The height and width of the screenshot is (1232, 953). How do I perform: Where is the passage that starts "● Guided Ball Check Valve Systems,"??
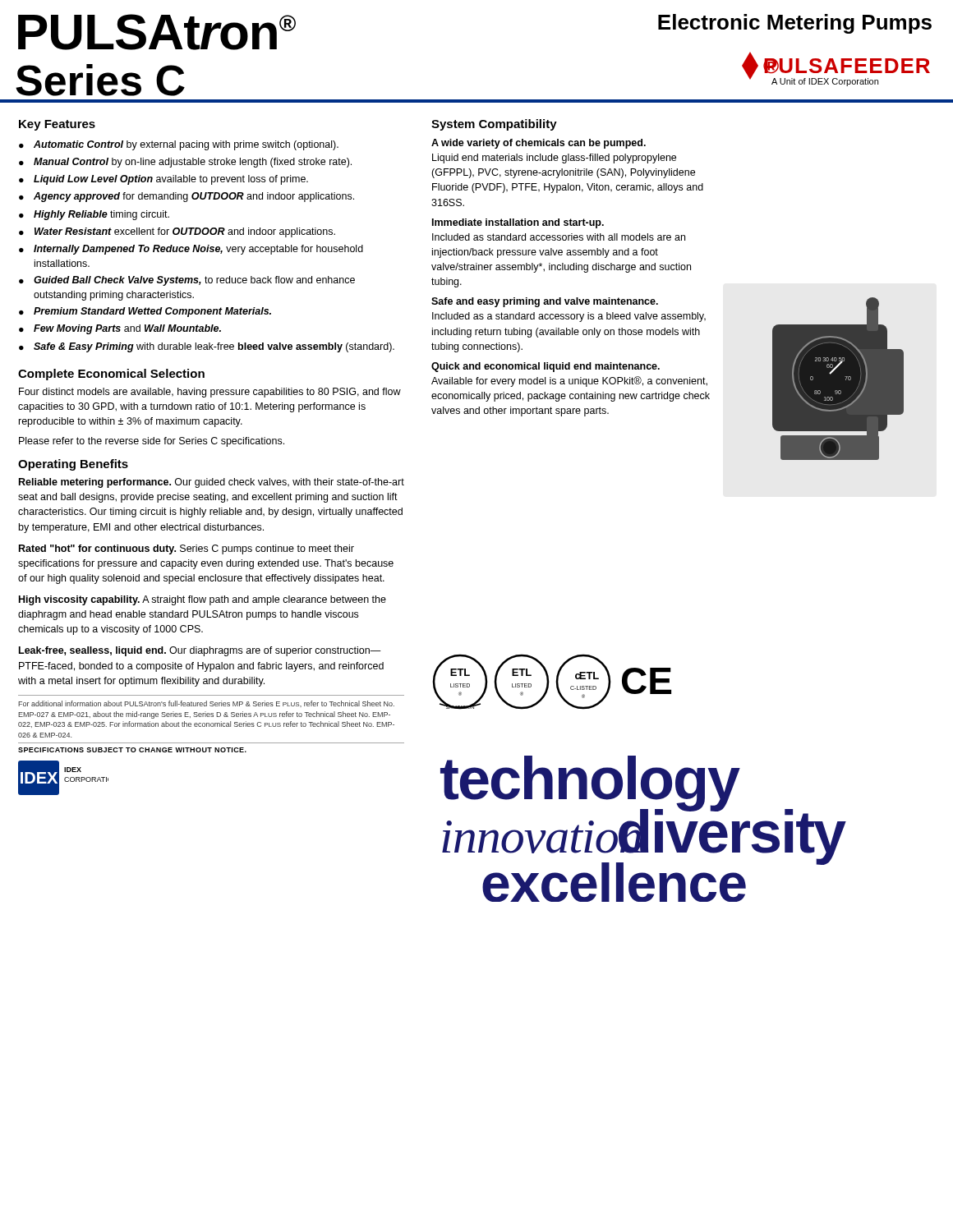(x=211, y=288)
